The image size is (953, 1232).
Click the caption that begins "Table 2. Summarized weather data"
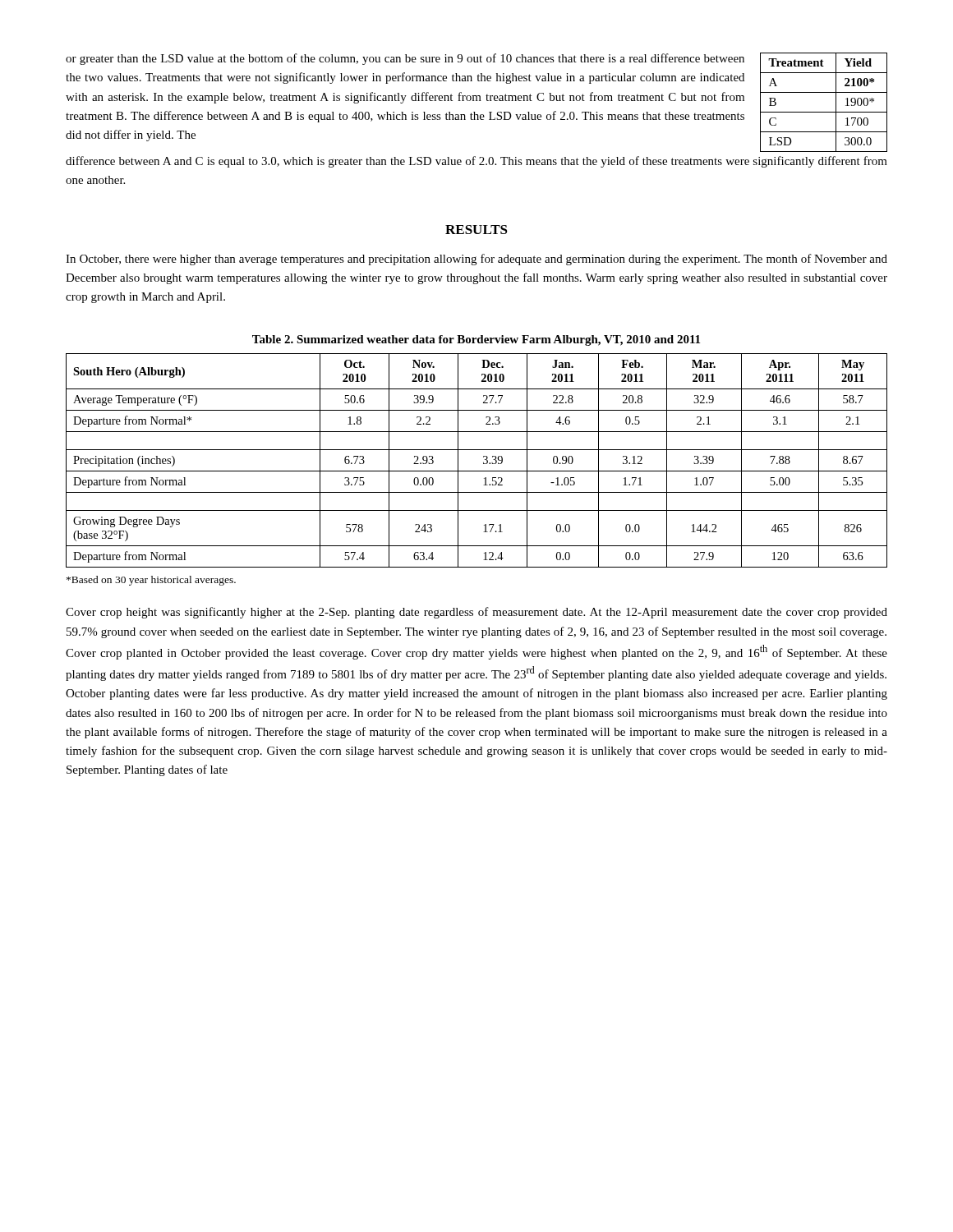(x=476, y=339)
